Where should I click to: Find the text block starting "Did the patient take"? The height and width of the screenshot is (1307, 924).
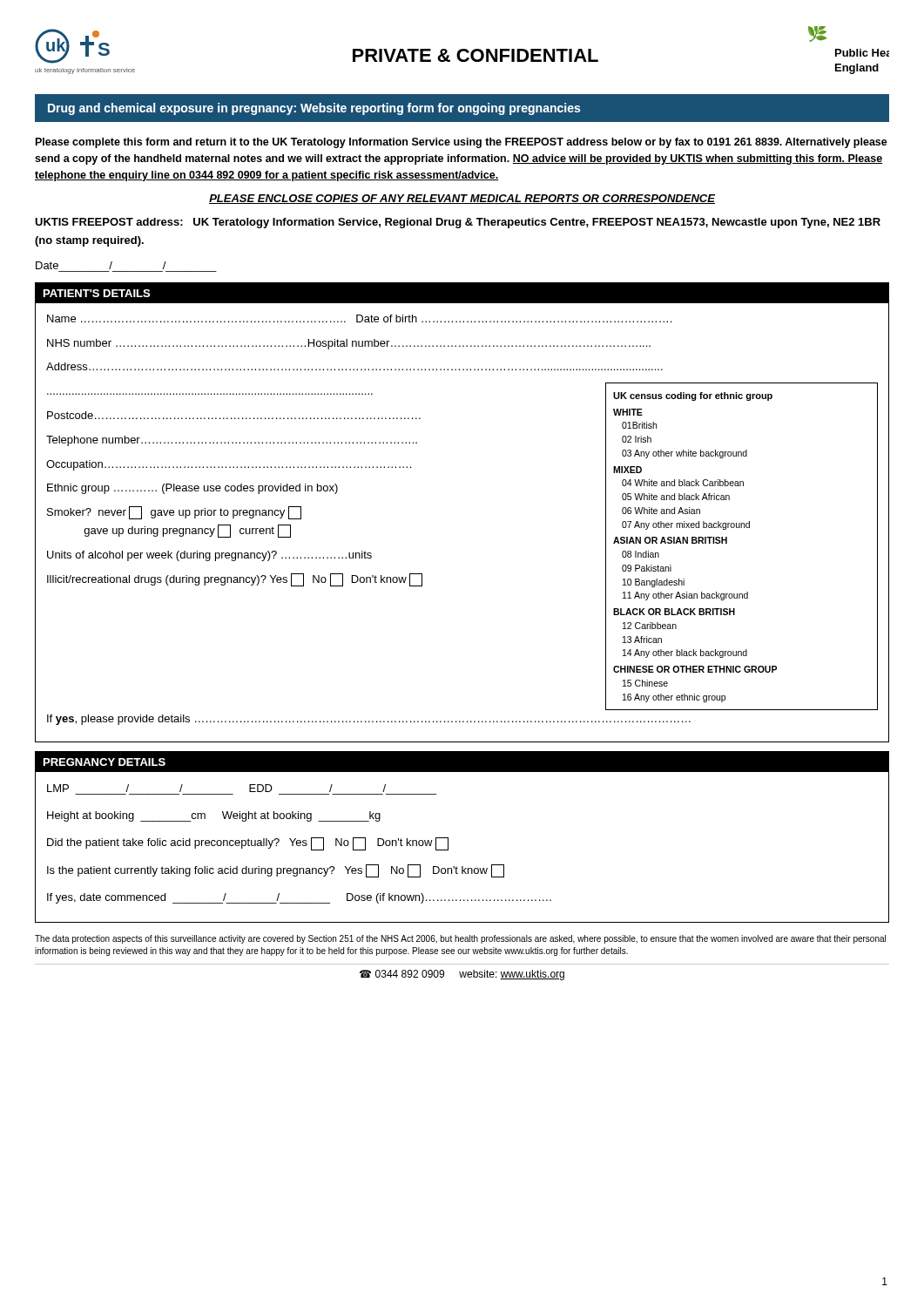tap(247, 843)
